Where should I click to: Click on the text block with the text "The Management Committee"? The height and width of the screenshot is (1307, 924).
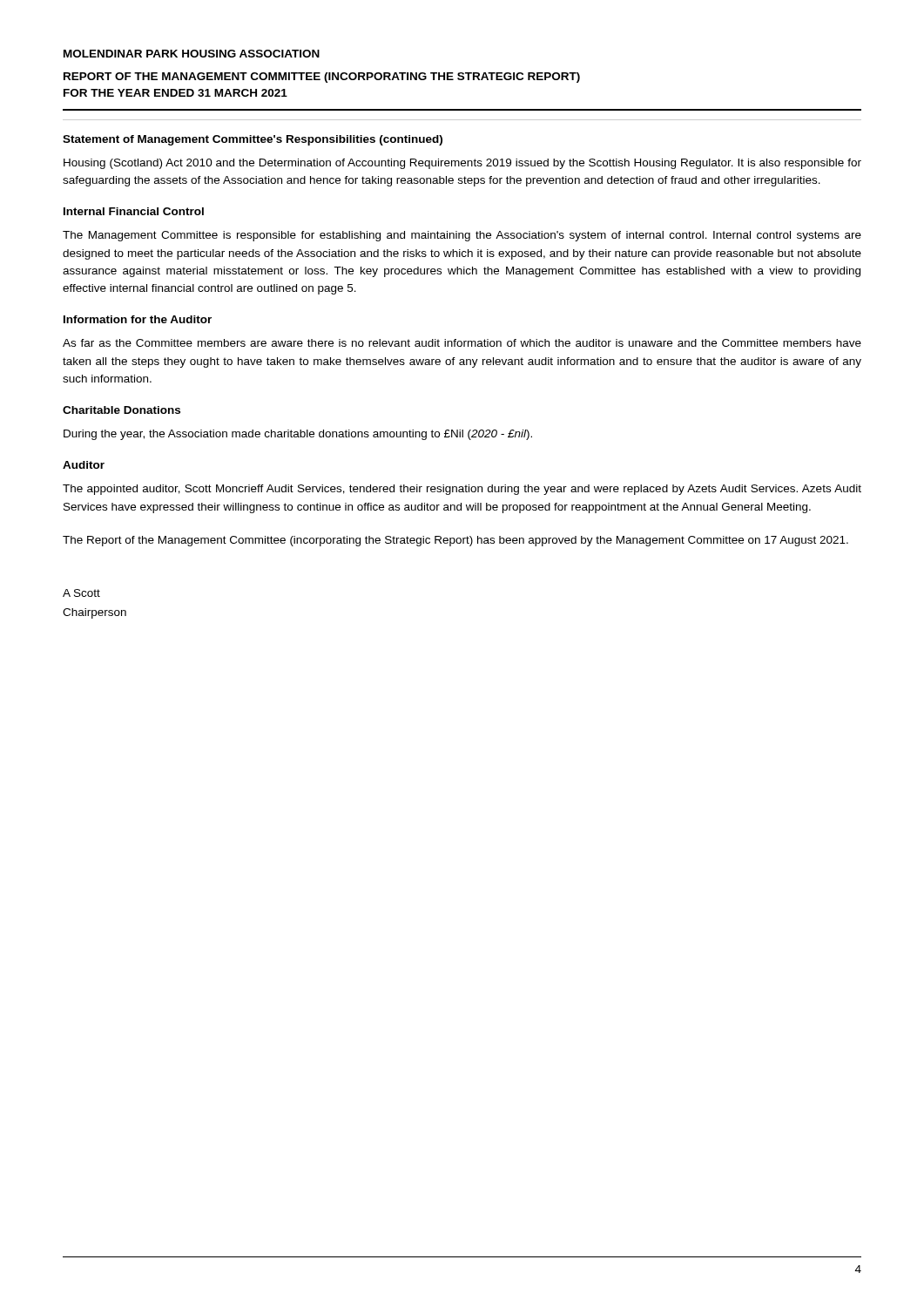click(x=462, y=262)
